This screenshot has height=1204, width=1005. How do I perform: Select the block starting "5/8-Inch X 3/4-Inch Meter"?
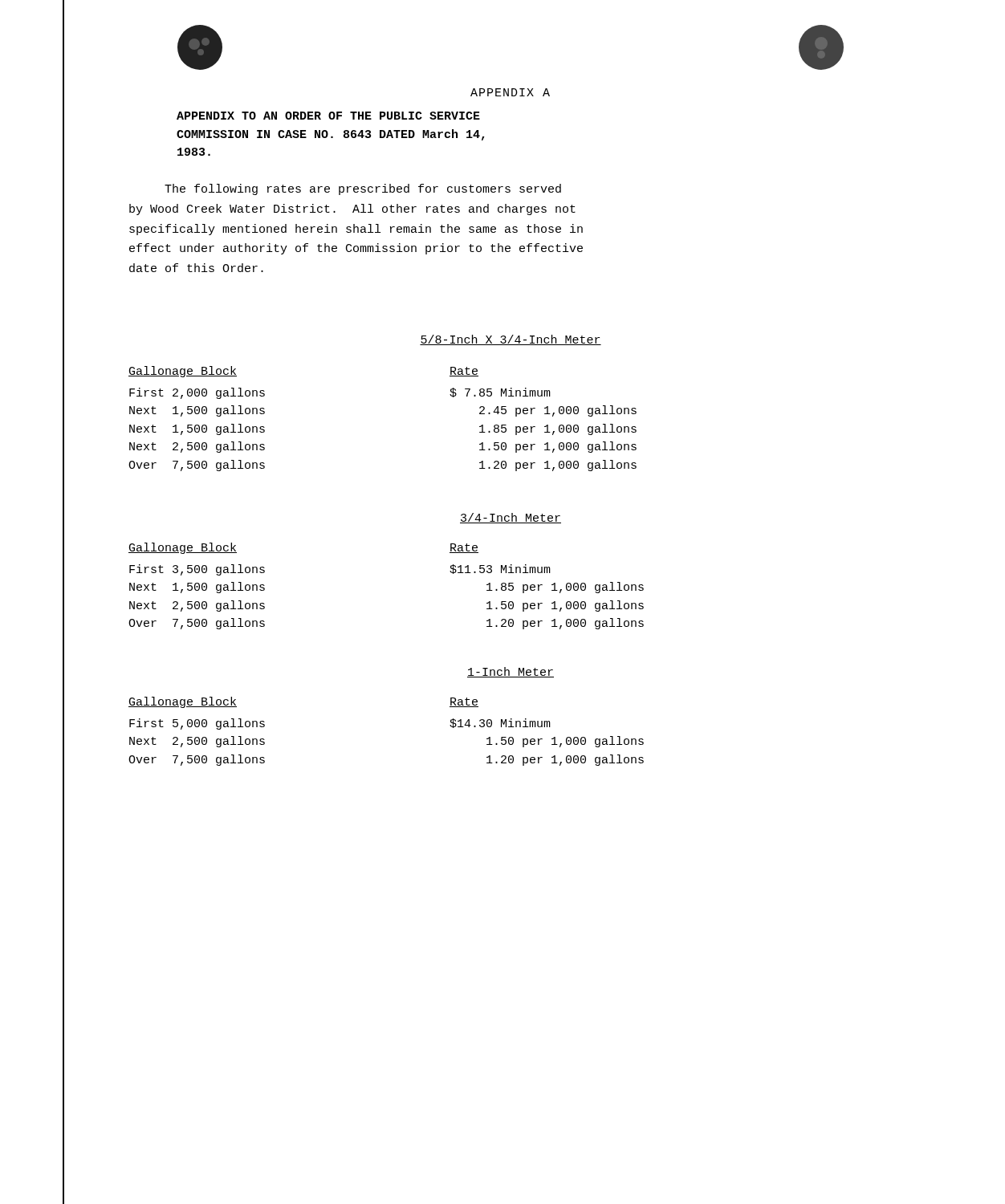(x=511, y=341)
